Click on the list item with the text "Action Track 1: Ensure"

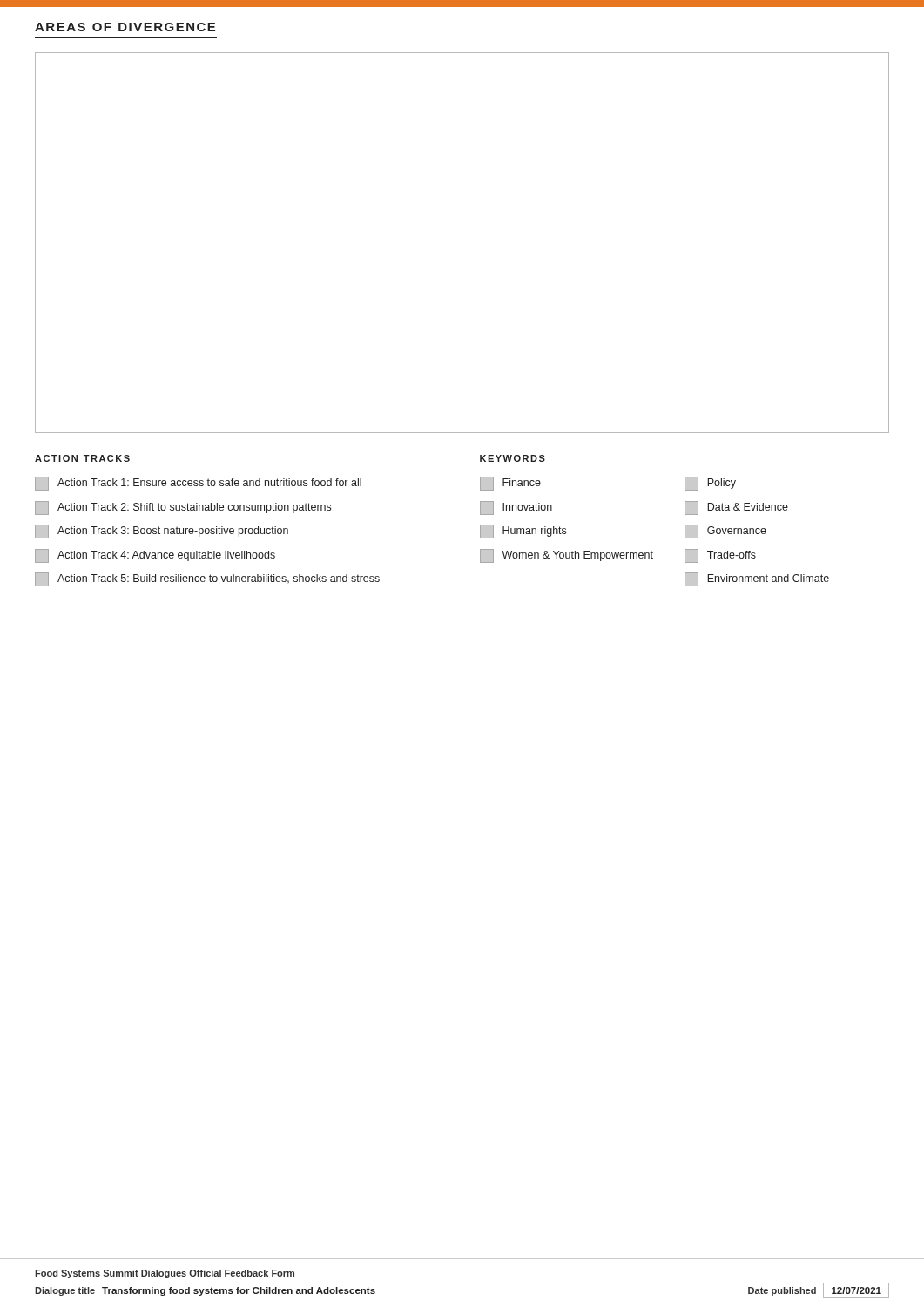(x=198, y=483)
